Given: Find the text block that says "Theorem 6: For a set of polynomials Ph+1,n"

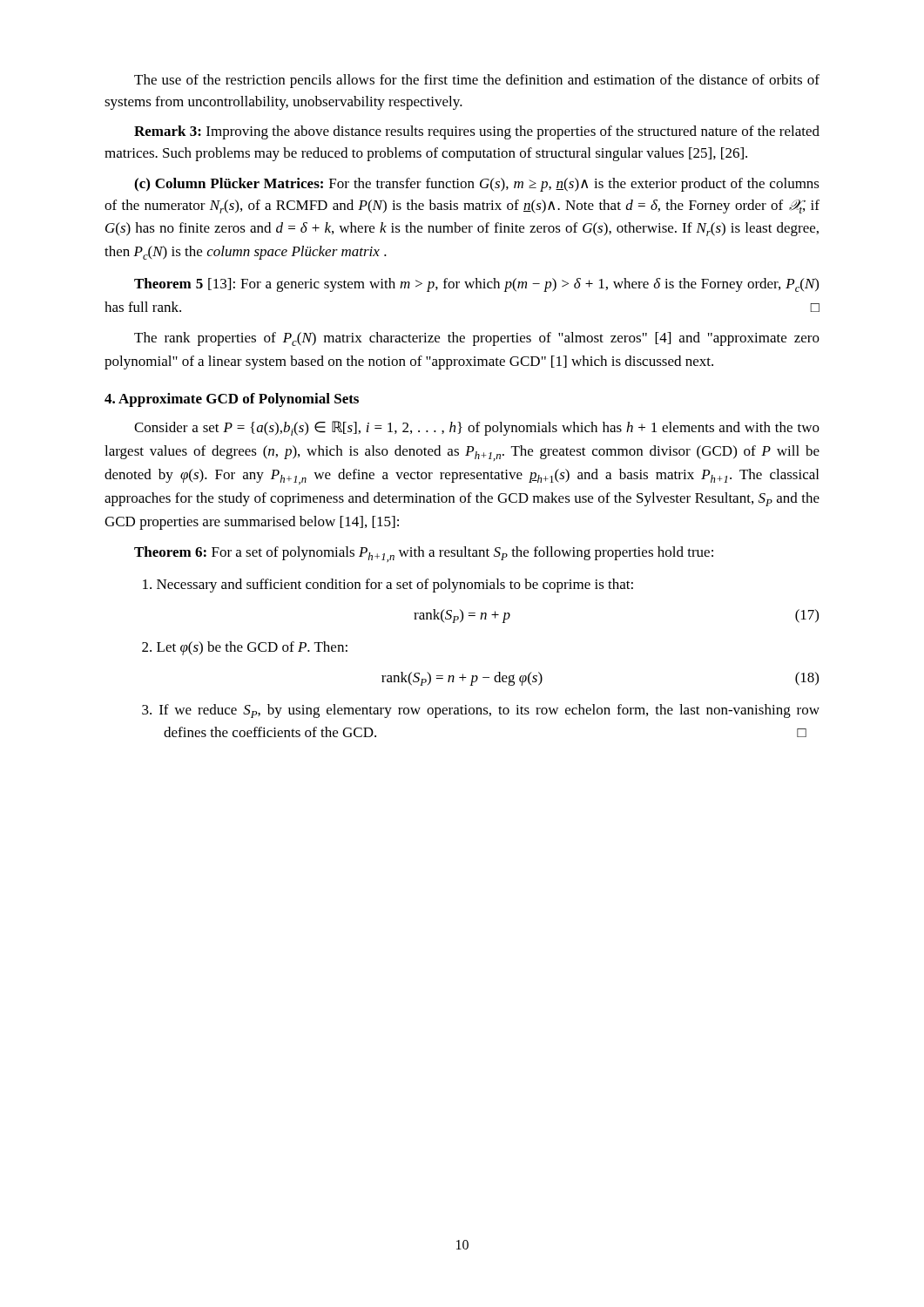Looking at the screenshot, I should 462,553.
